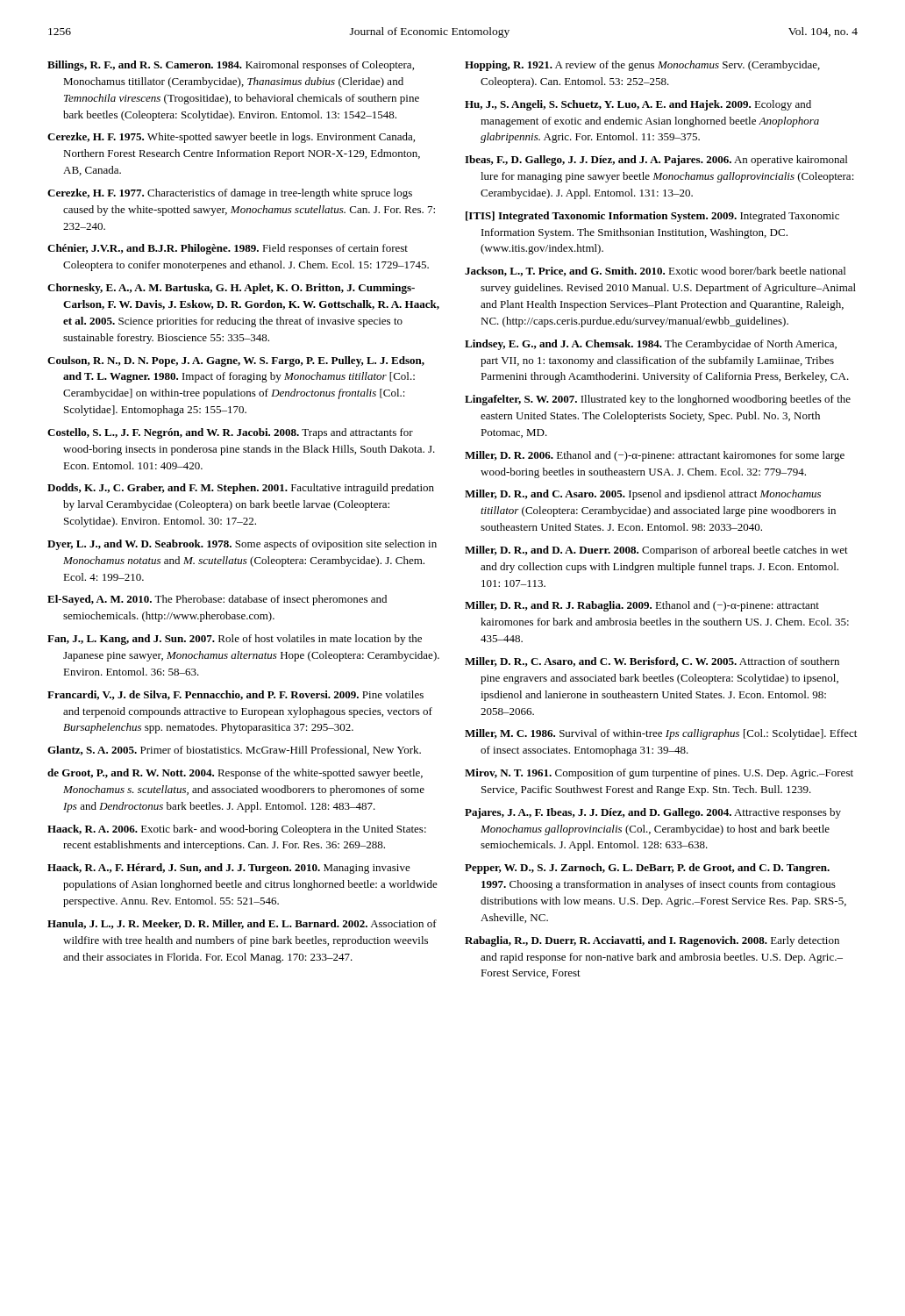
Task: Select the list item containing "Chornesky, E. A., A. M. Bartuska, G."
Action: point(243,312)
